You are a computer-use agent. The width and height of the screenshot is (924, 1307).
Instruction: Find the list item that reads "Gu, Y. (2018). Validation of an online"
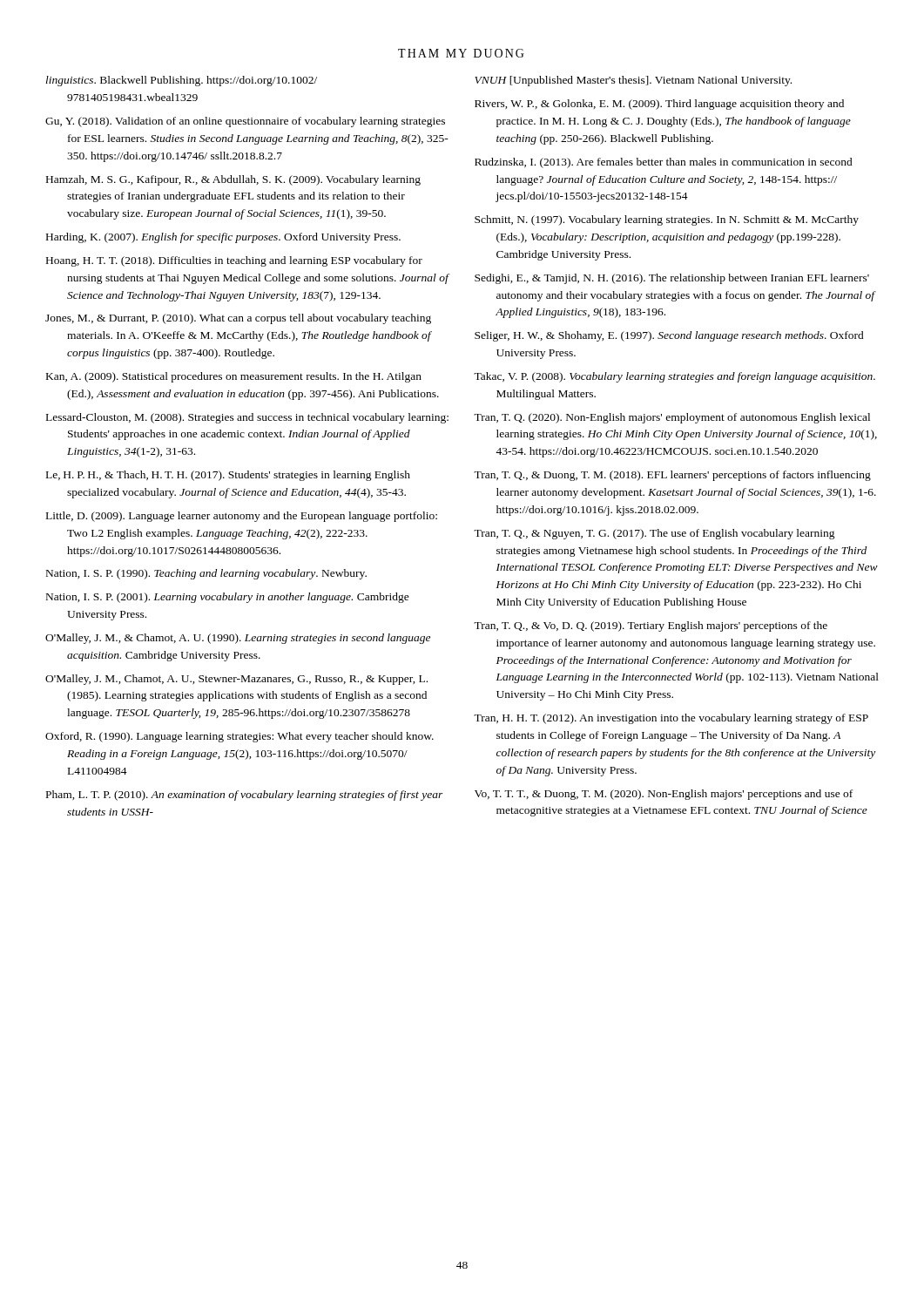[x=247, y=138]
